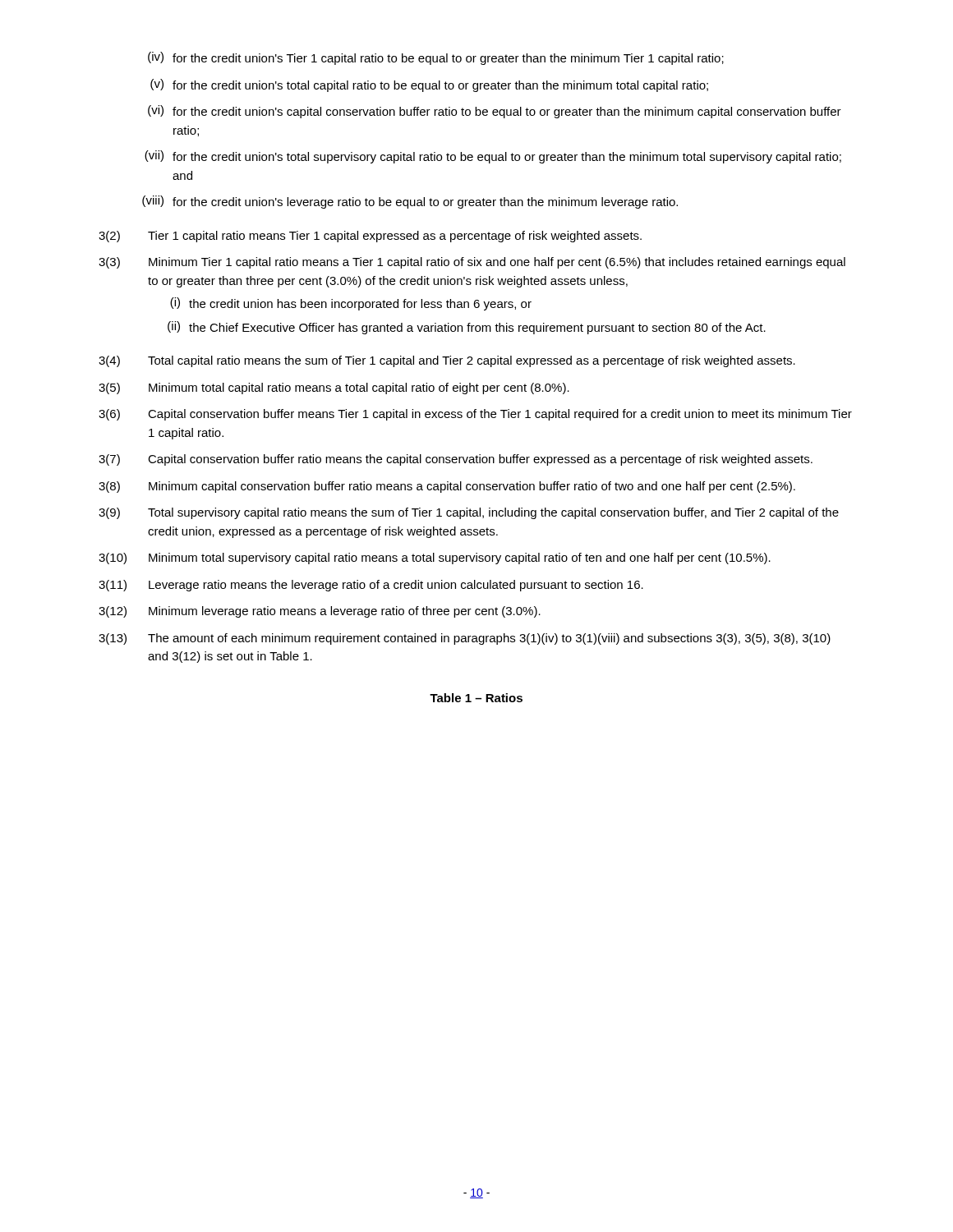Click the passage that begins "3(5) Minimum total capital ratio means a total"
Screen dimensions: 1232x953
click(476, 387)
